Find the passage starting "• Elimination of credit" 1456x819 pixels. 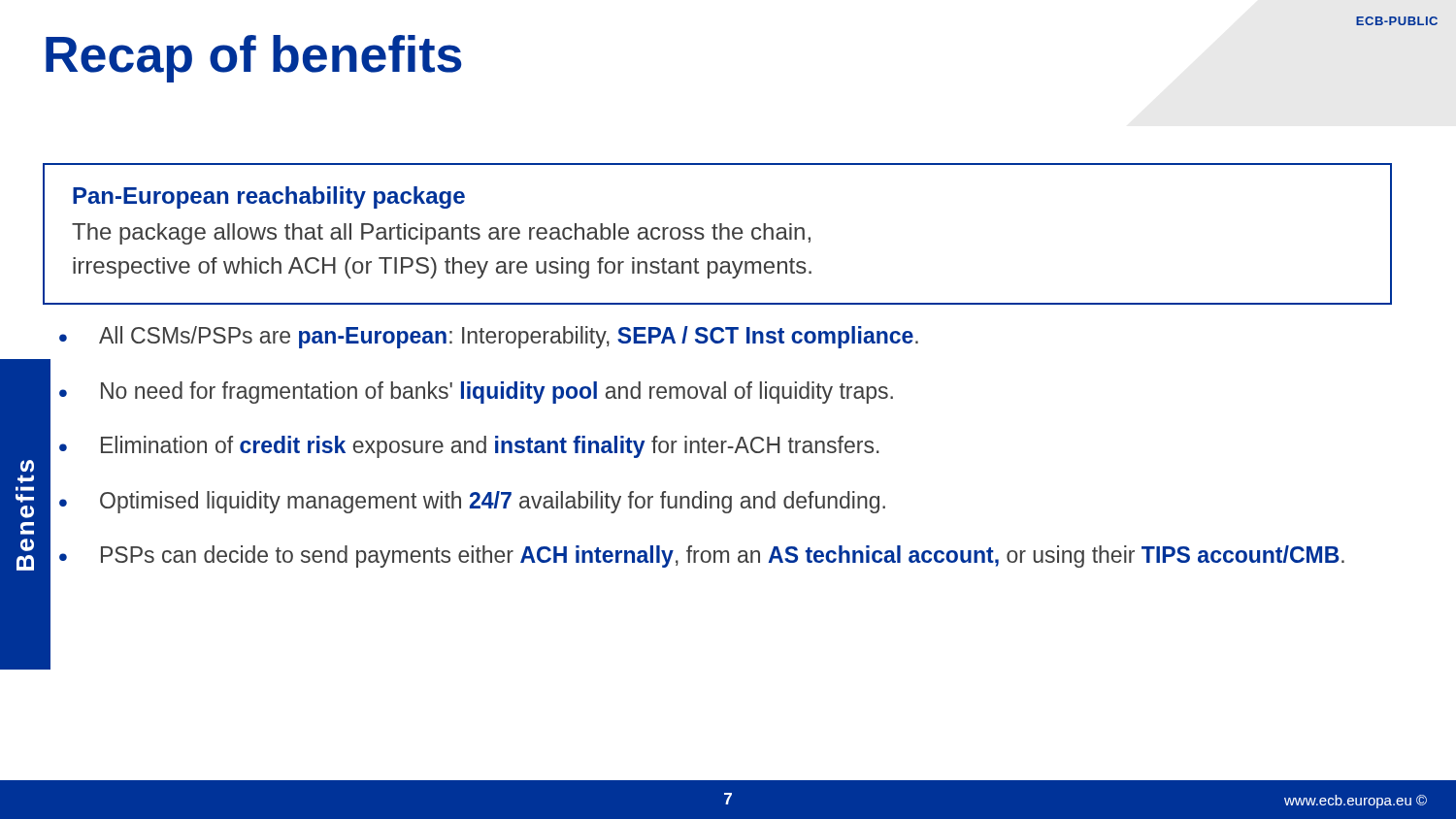(x=743, y=449)
